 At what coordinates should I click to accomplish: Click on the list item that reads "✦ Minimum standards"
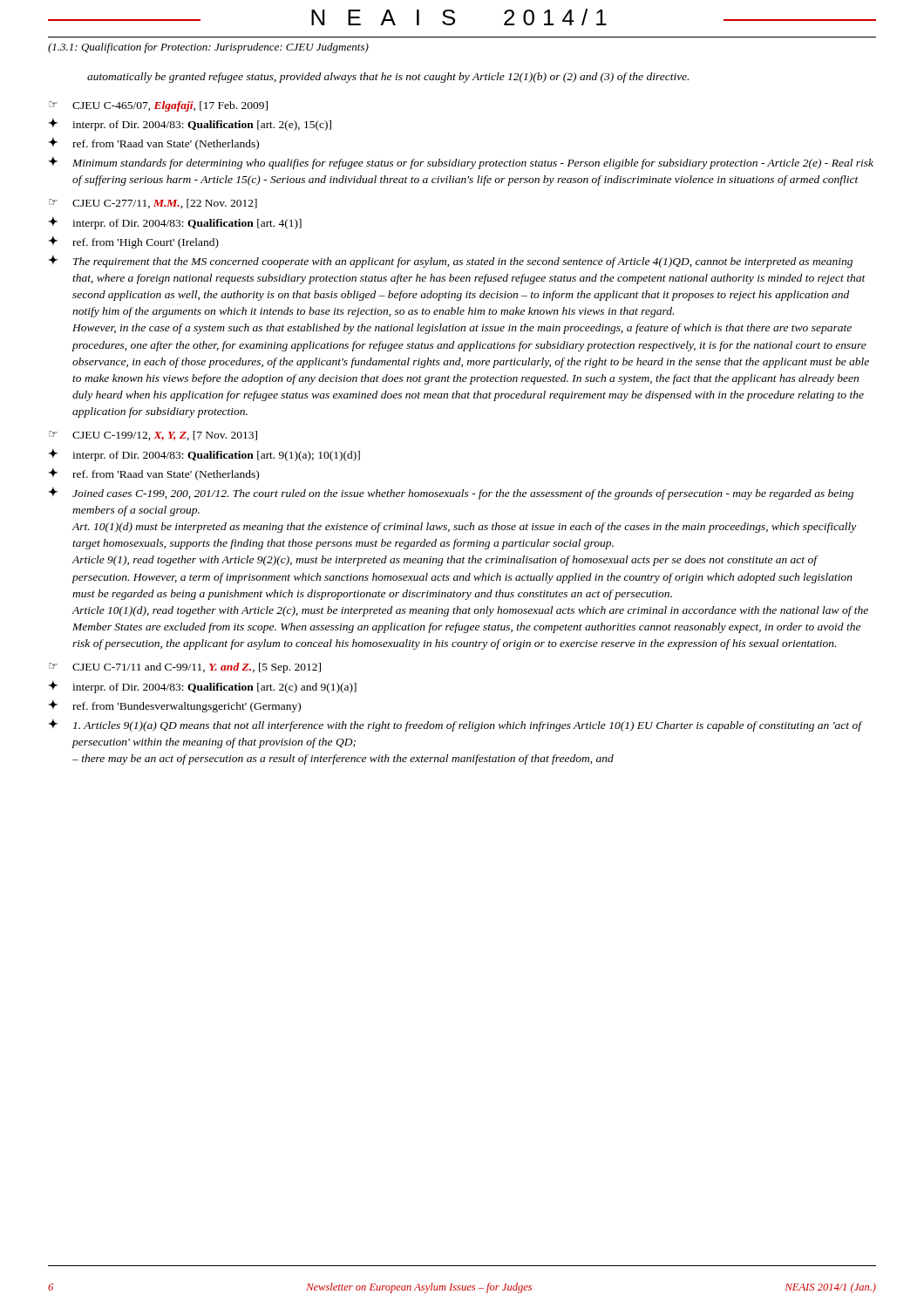pos(462,171)
